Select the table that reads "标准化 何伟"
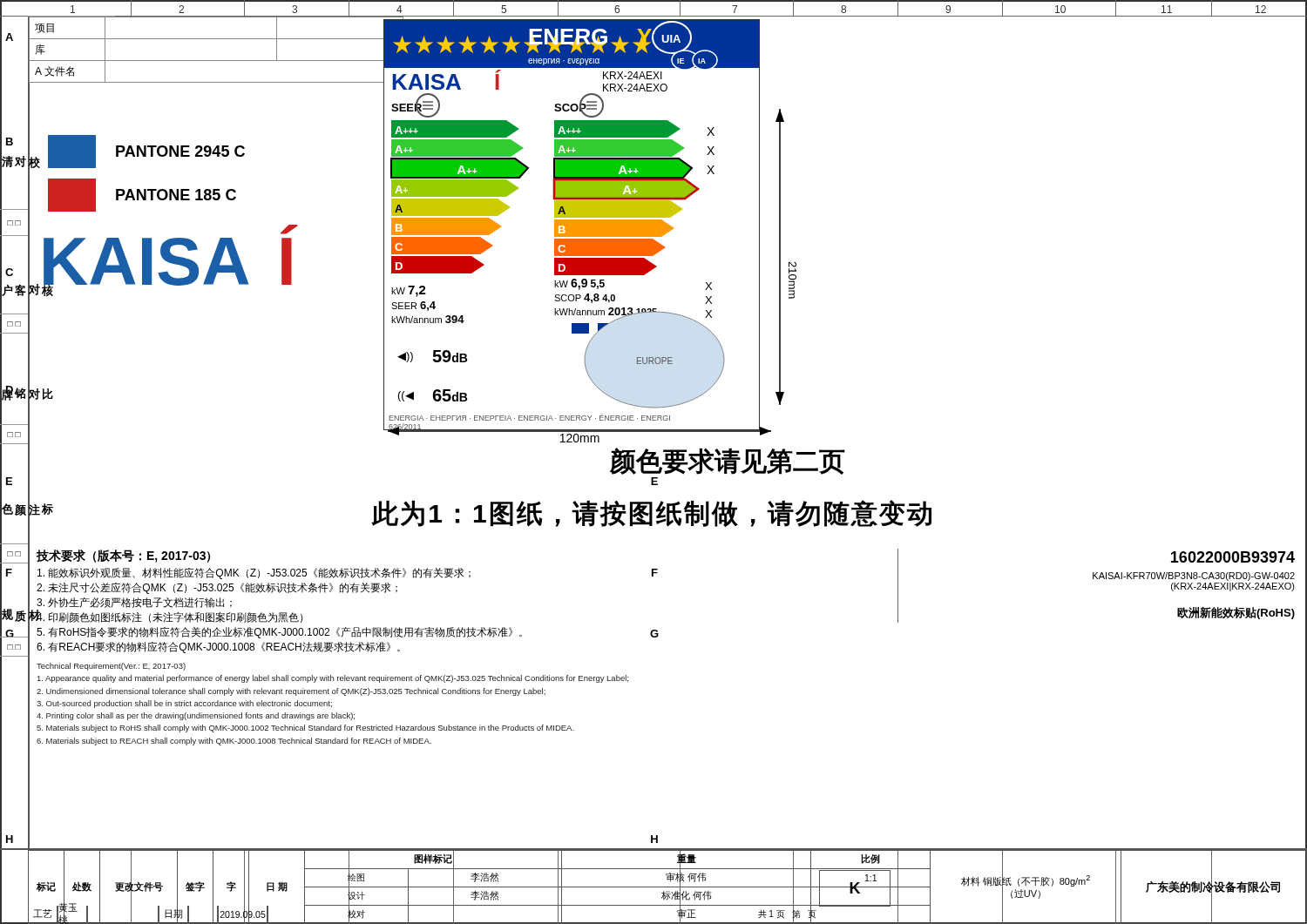 tap(667, 887)
